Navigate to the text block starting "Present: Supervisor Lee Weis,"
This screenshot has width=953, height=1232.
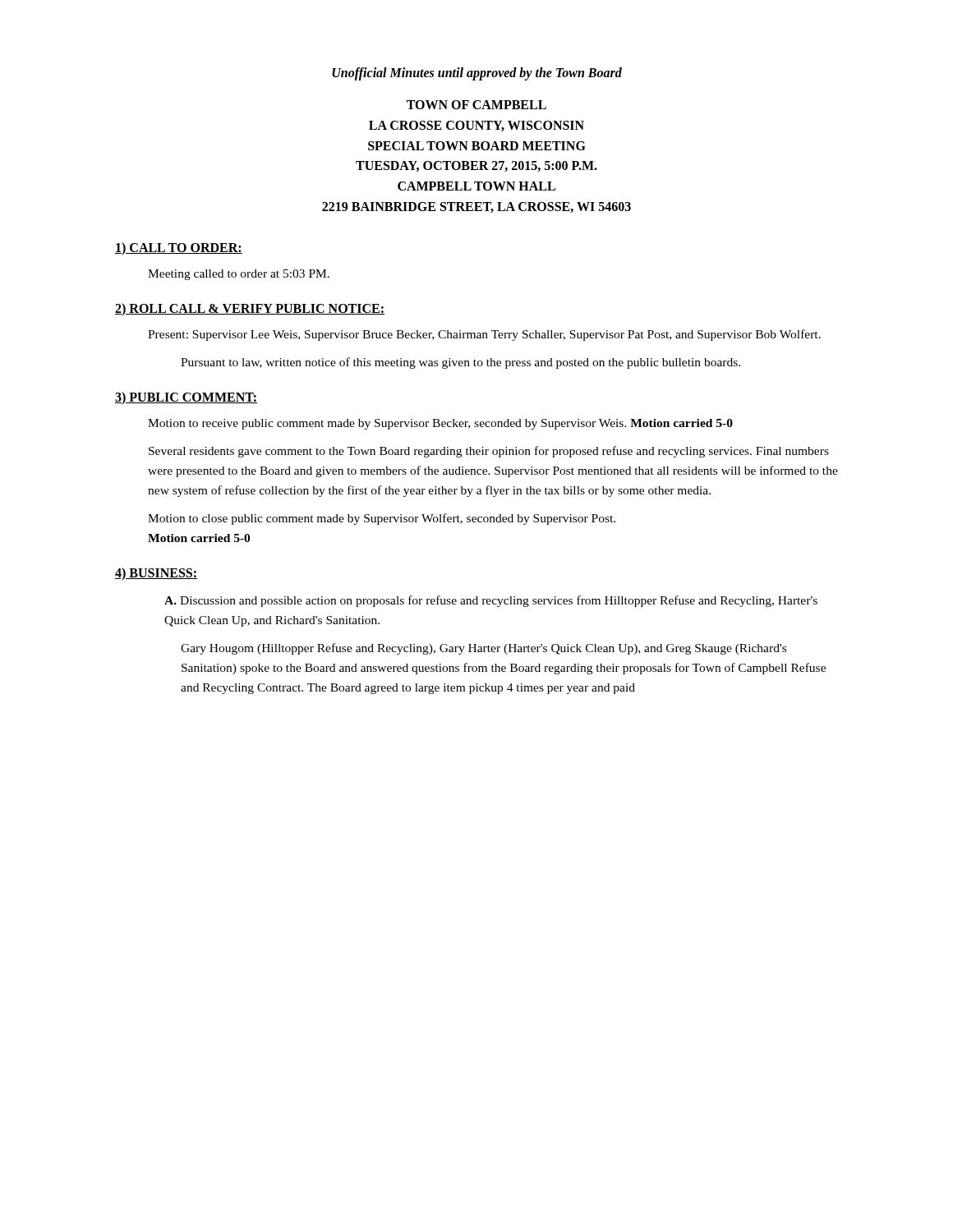click(x=485, y=334)
